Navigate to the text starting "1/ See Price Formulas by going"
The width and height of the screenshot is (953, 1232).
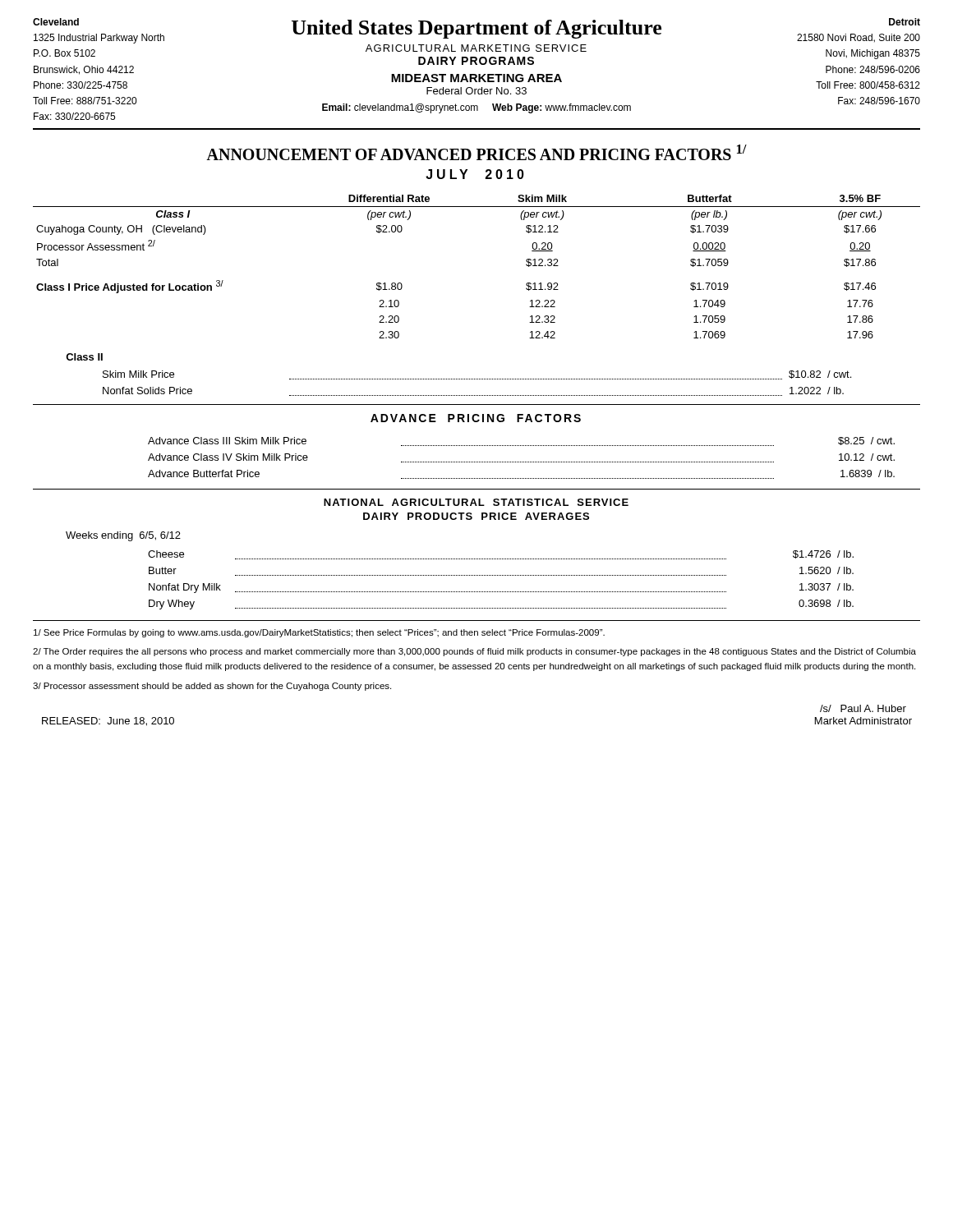click(319, 632)
